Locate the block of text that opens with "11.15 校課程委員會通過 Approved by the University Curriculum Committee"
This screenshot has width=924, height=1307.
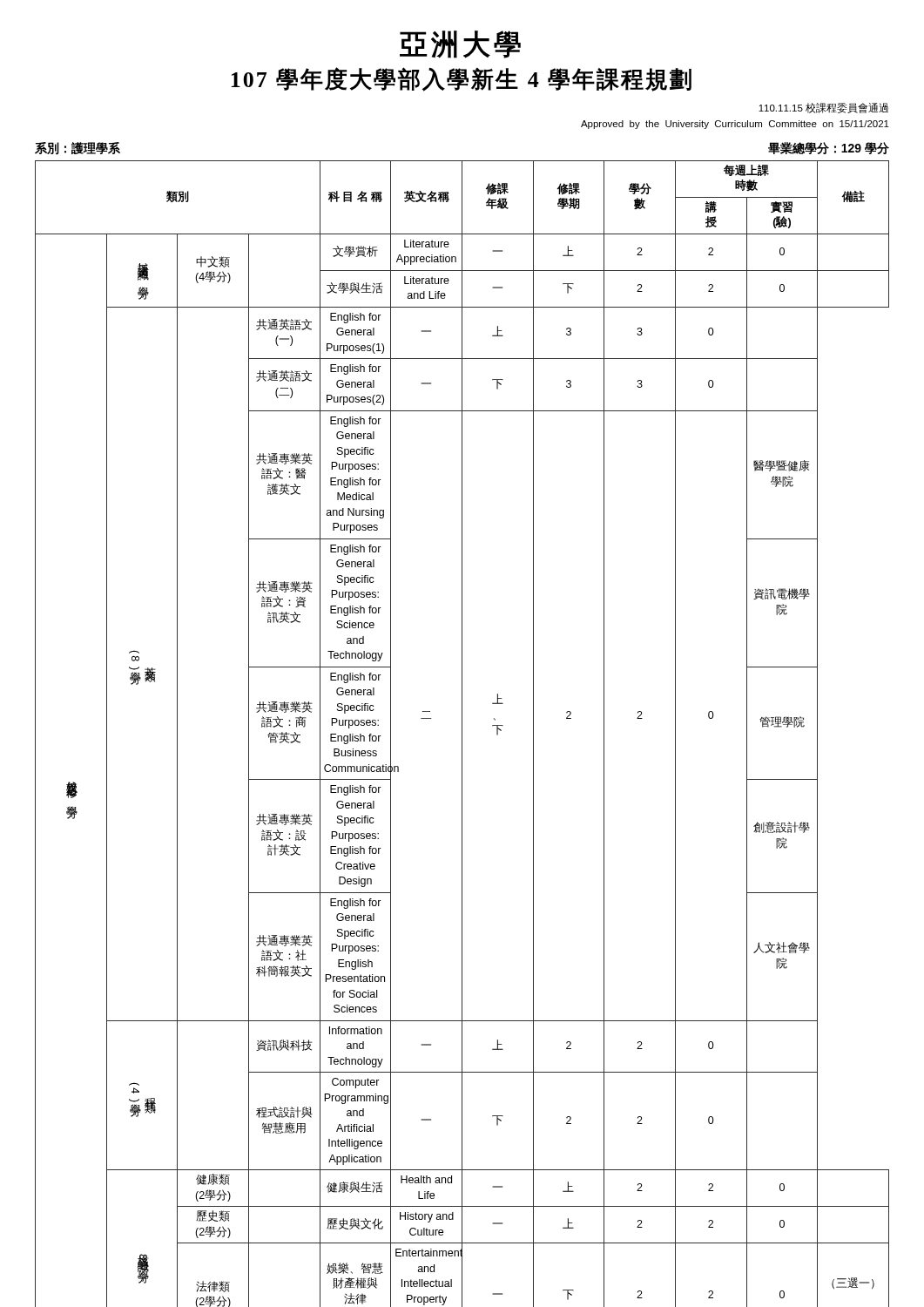pyautogui.click(x=735, y=116)
